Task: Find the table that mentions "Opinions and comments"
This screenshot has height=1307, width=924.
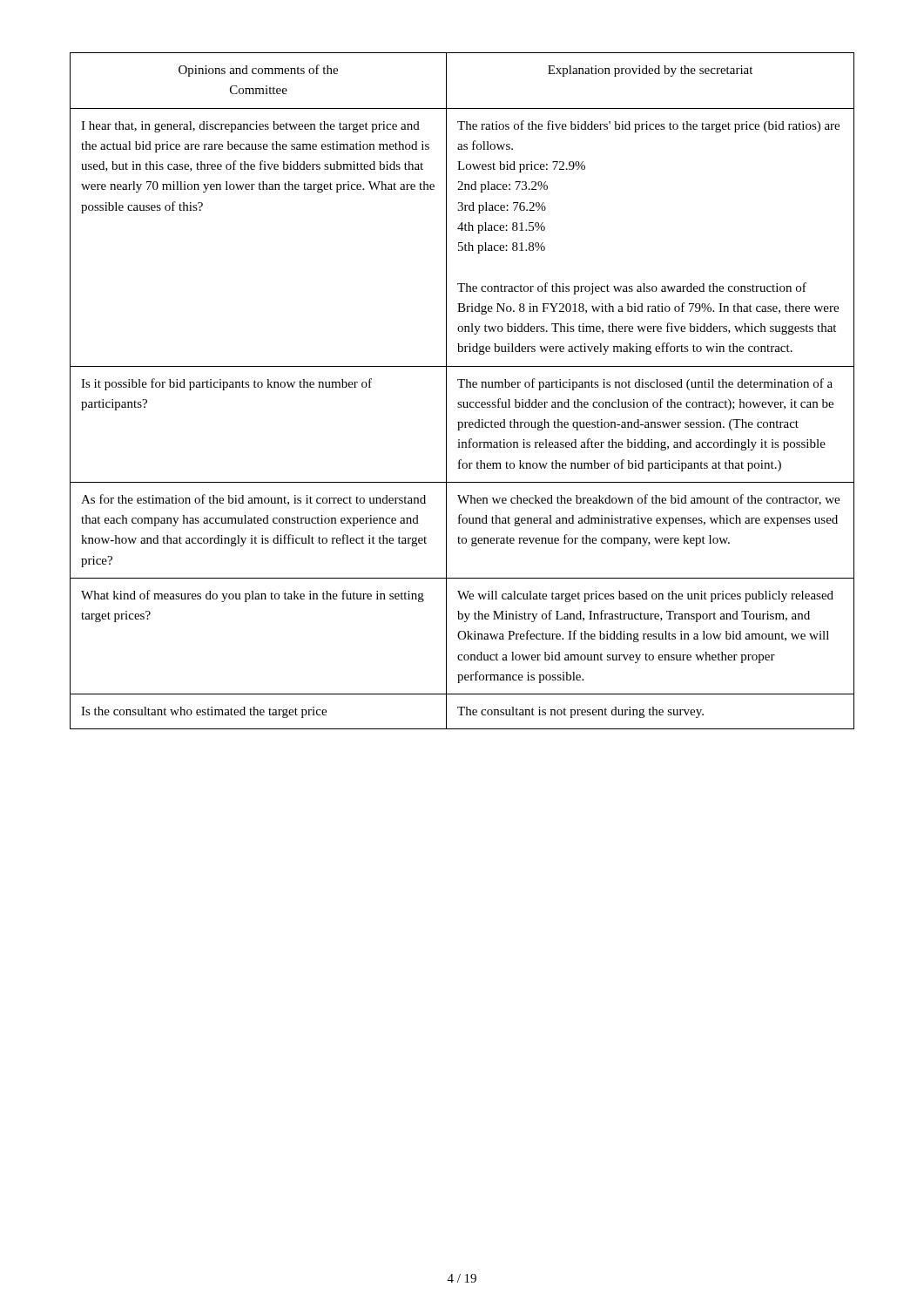Action: coord(462,391)
